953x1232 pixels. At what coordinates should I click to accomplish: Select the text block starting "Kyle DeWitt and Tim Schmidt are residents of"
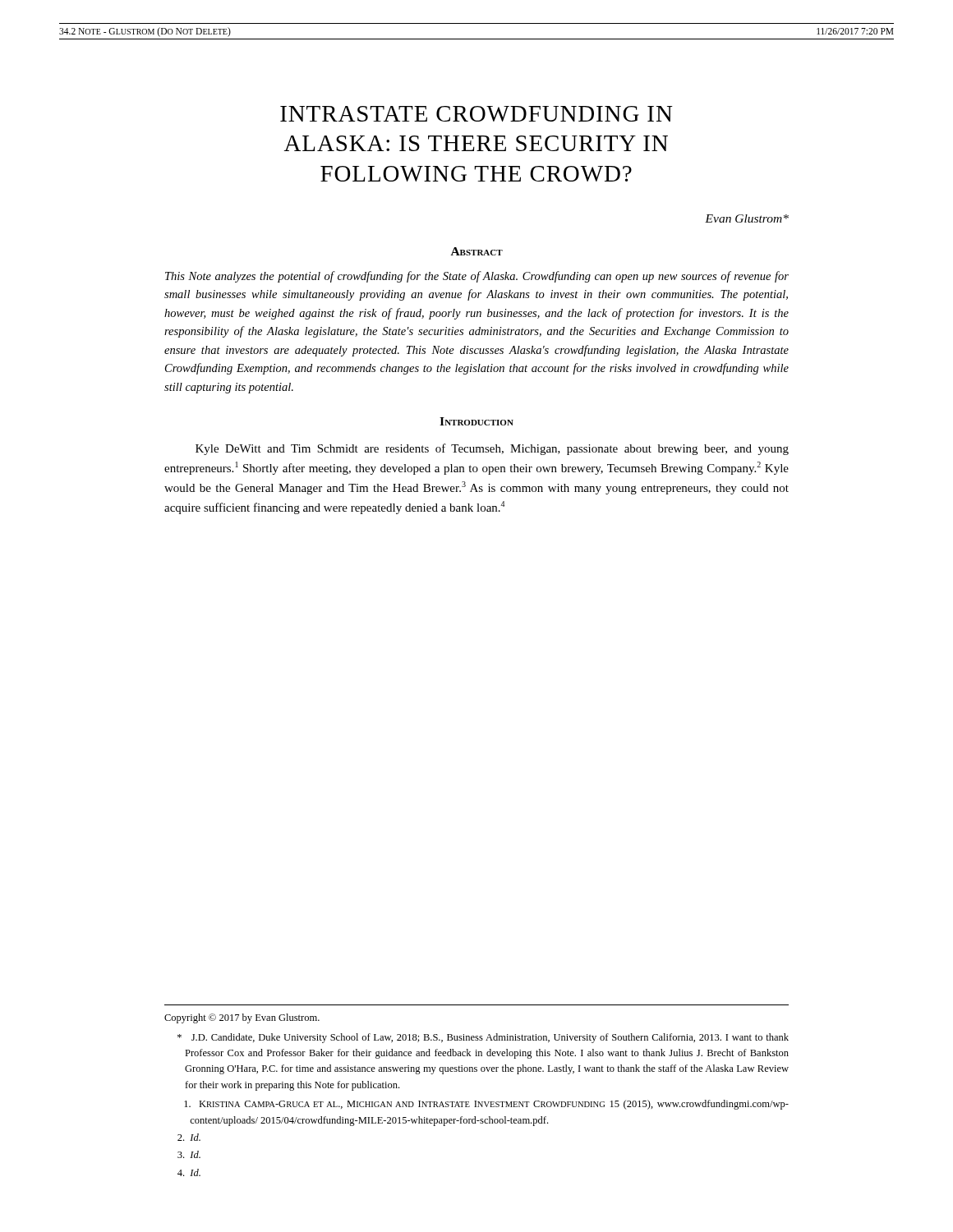tap(476, 478)
